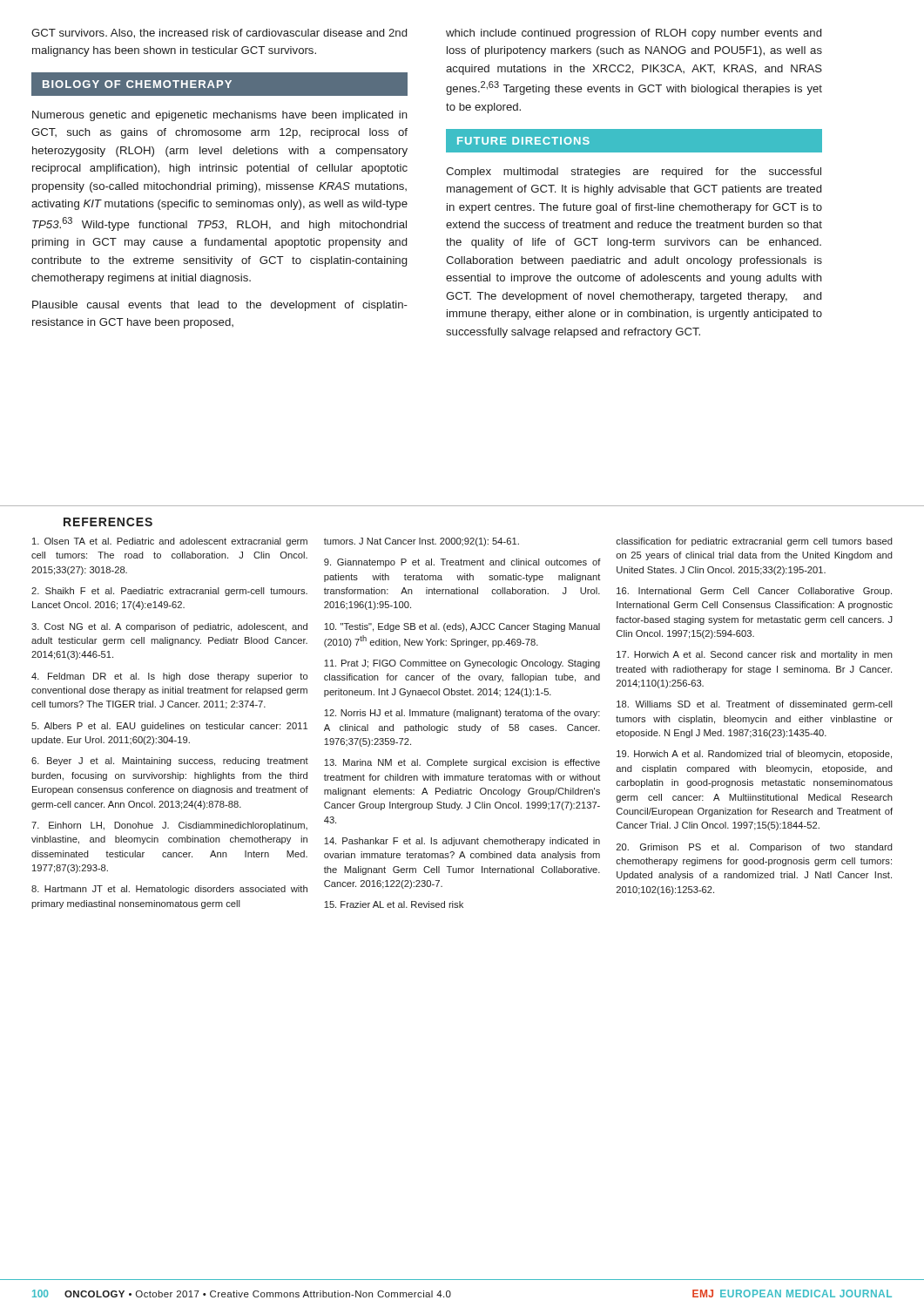The image size is (924, 1307).
Task: Click the passage that begins "18. Williams SD"
Action: coord(754,719)
